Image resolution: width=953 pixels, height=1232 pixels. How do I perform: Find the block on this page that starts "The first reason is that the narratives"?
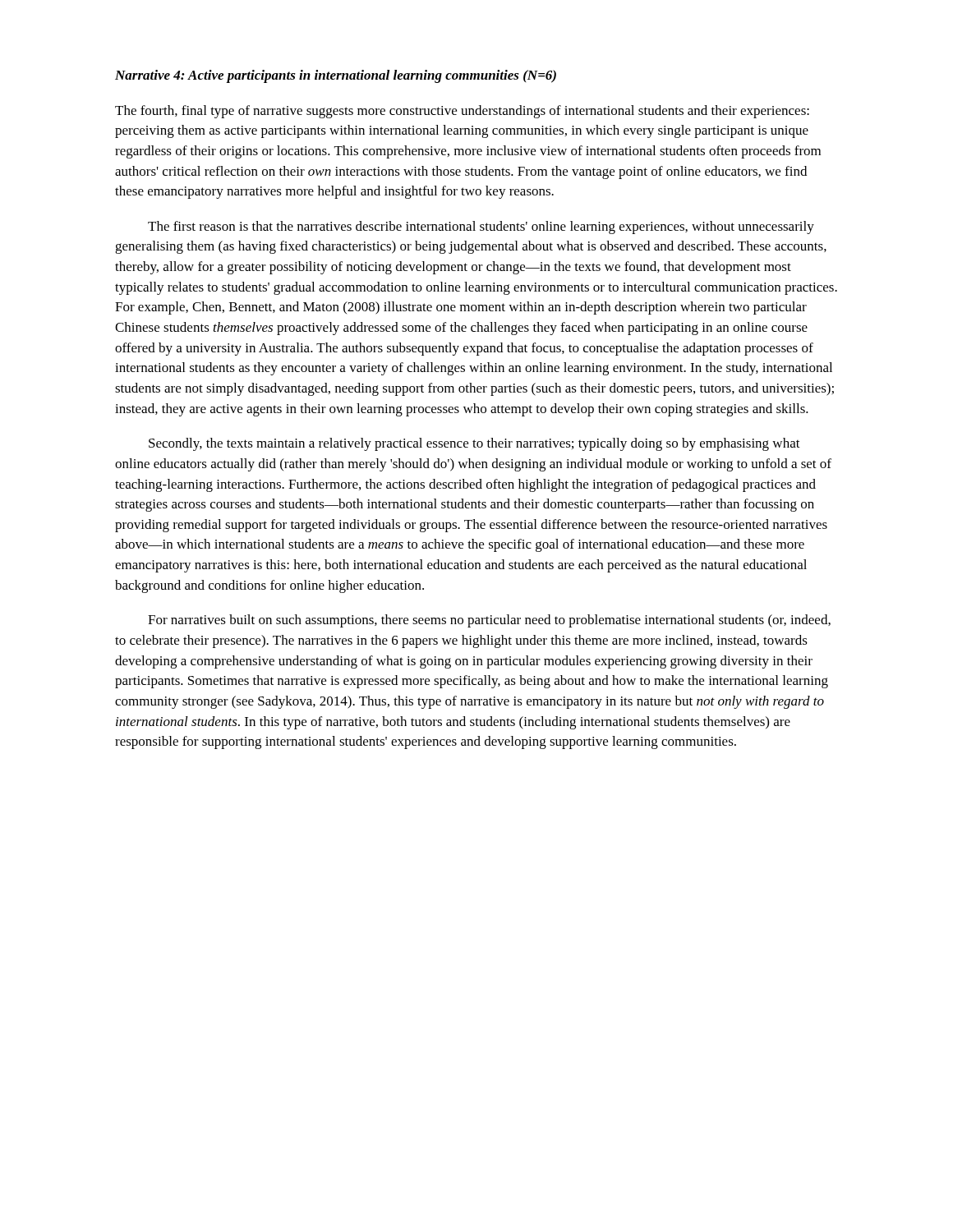[x=476, y=317]
